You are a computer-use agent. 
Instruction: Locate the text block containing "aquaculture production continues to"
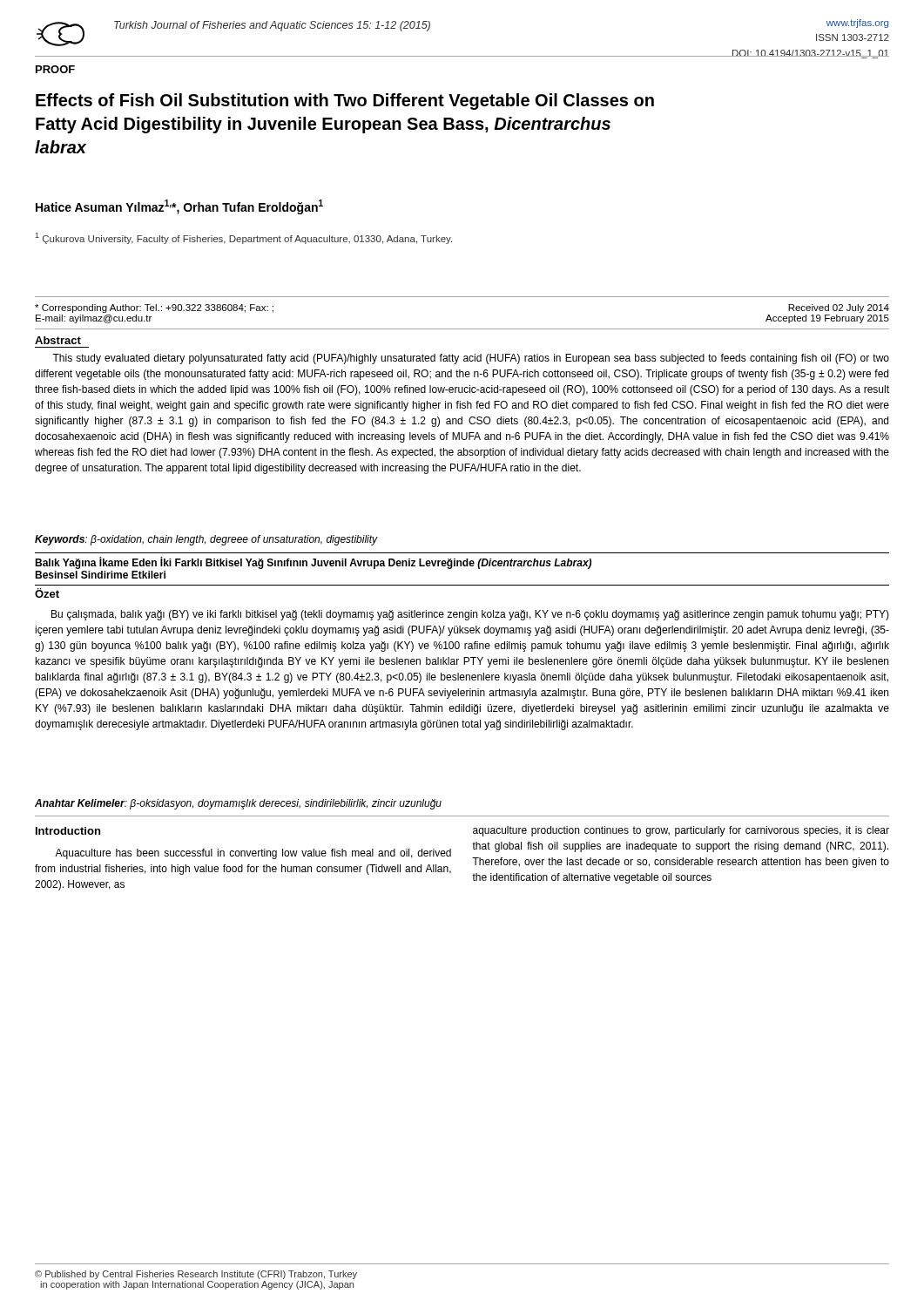click(x=681, y=854)
